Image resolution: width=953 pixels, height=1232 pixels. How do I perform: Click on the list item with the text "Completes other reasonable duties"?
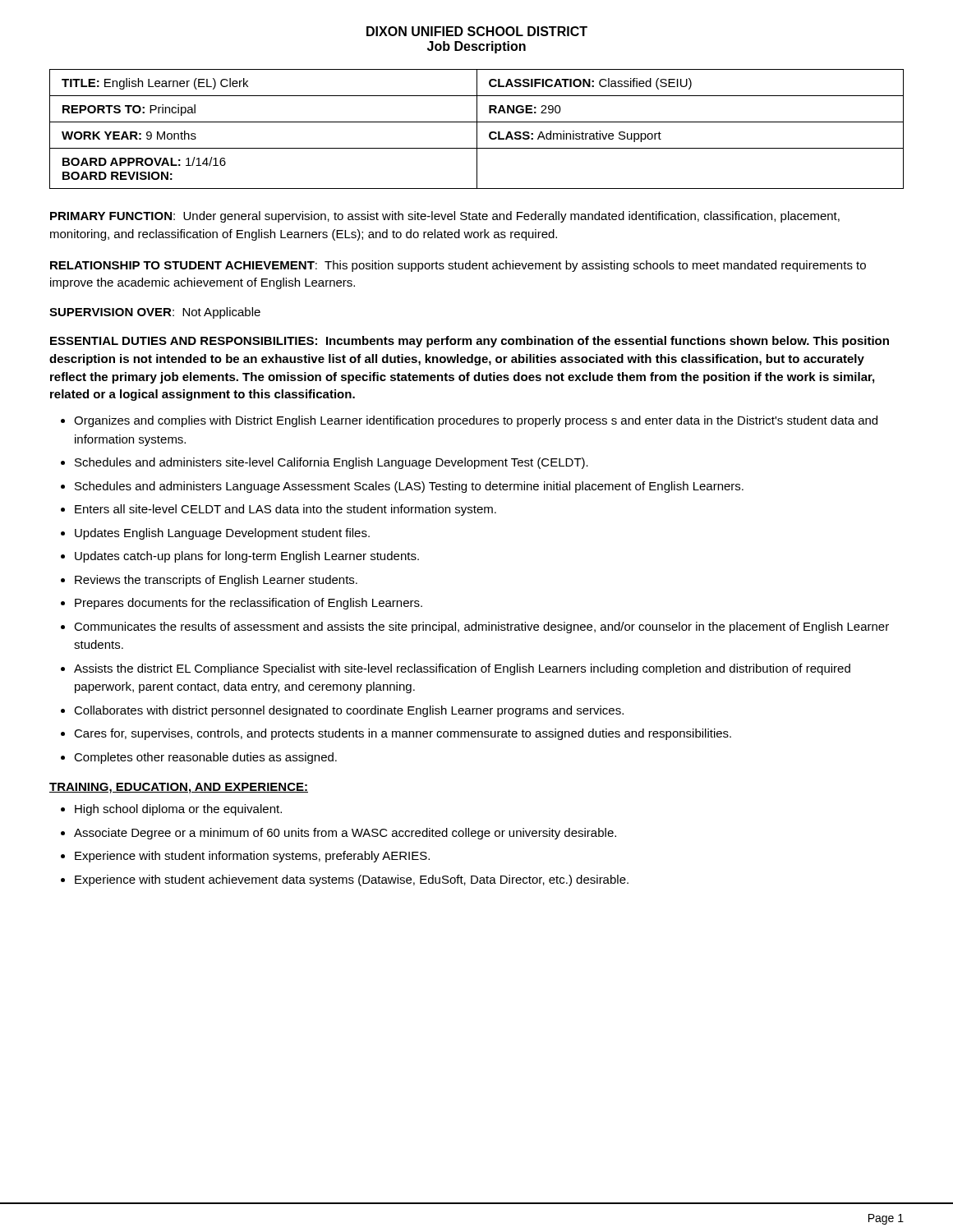(206, 756)
